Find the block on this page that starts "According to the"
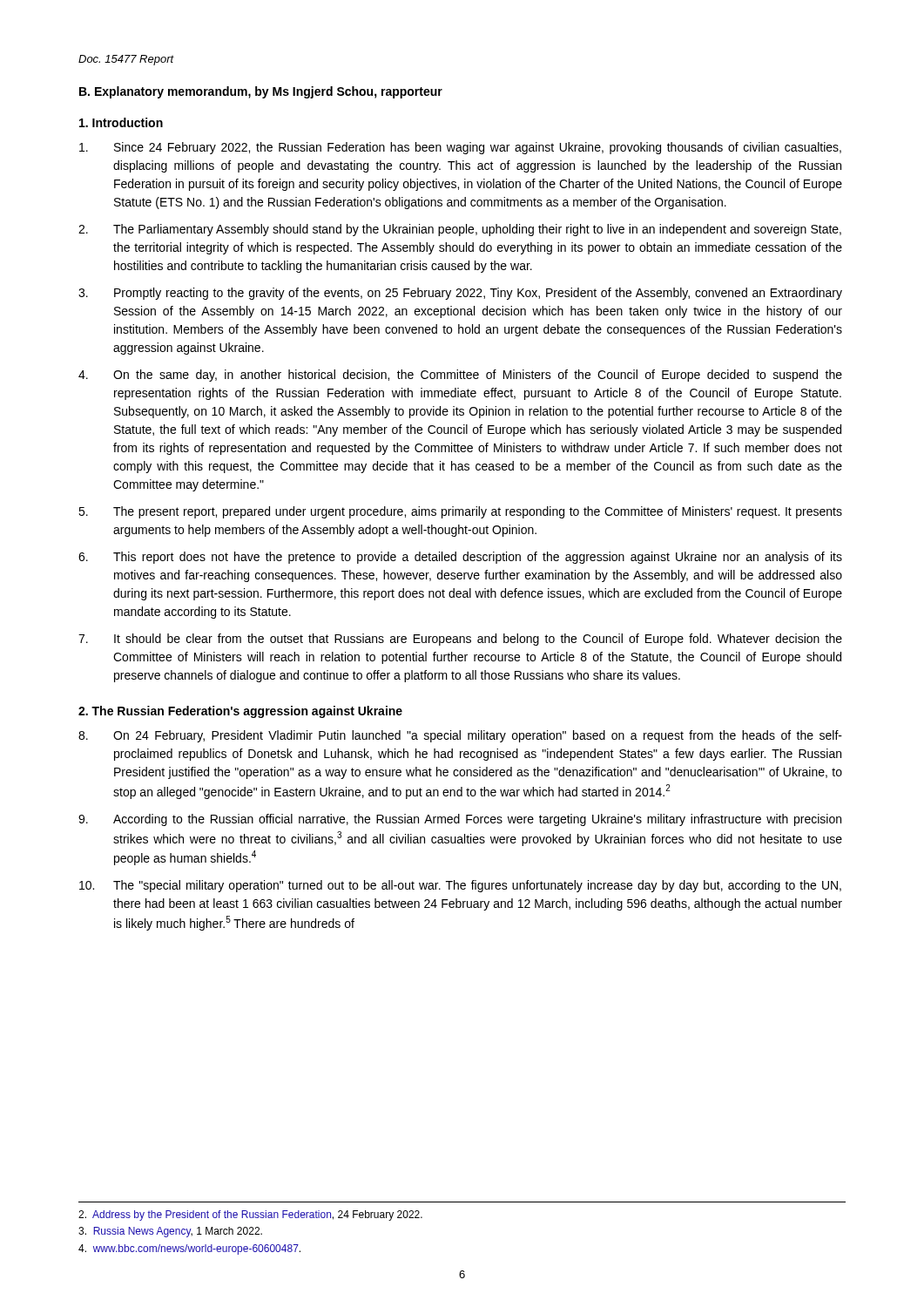The width and height of the screenshot is (924, 1307). coord(460,839)
